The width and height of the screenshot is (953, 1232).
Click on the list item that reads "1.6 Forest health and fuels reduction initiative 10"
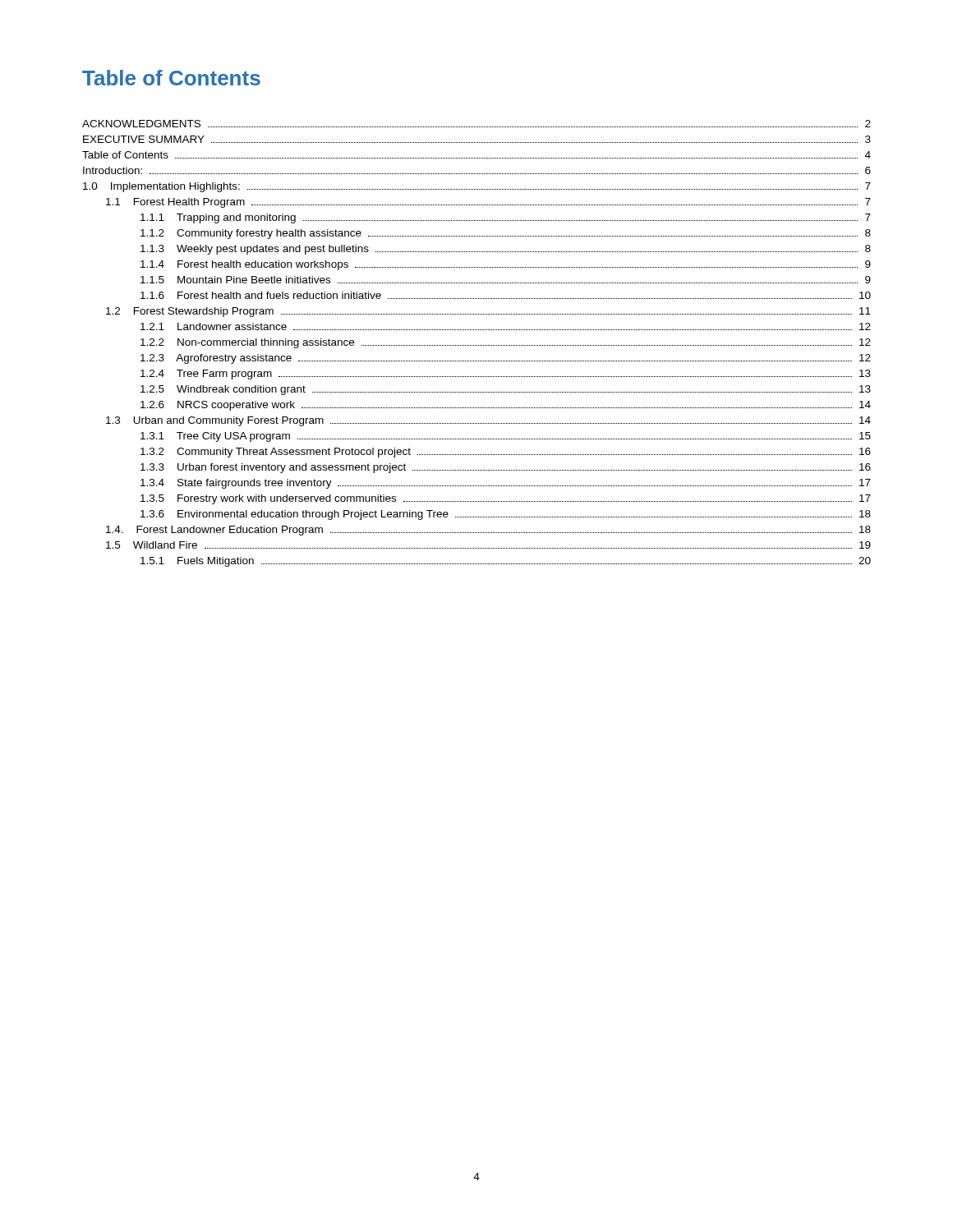coord(476,295)
